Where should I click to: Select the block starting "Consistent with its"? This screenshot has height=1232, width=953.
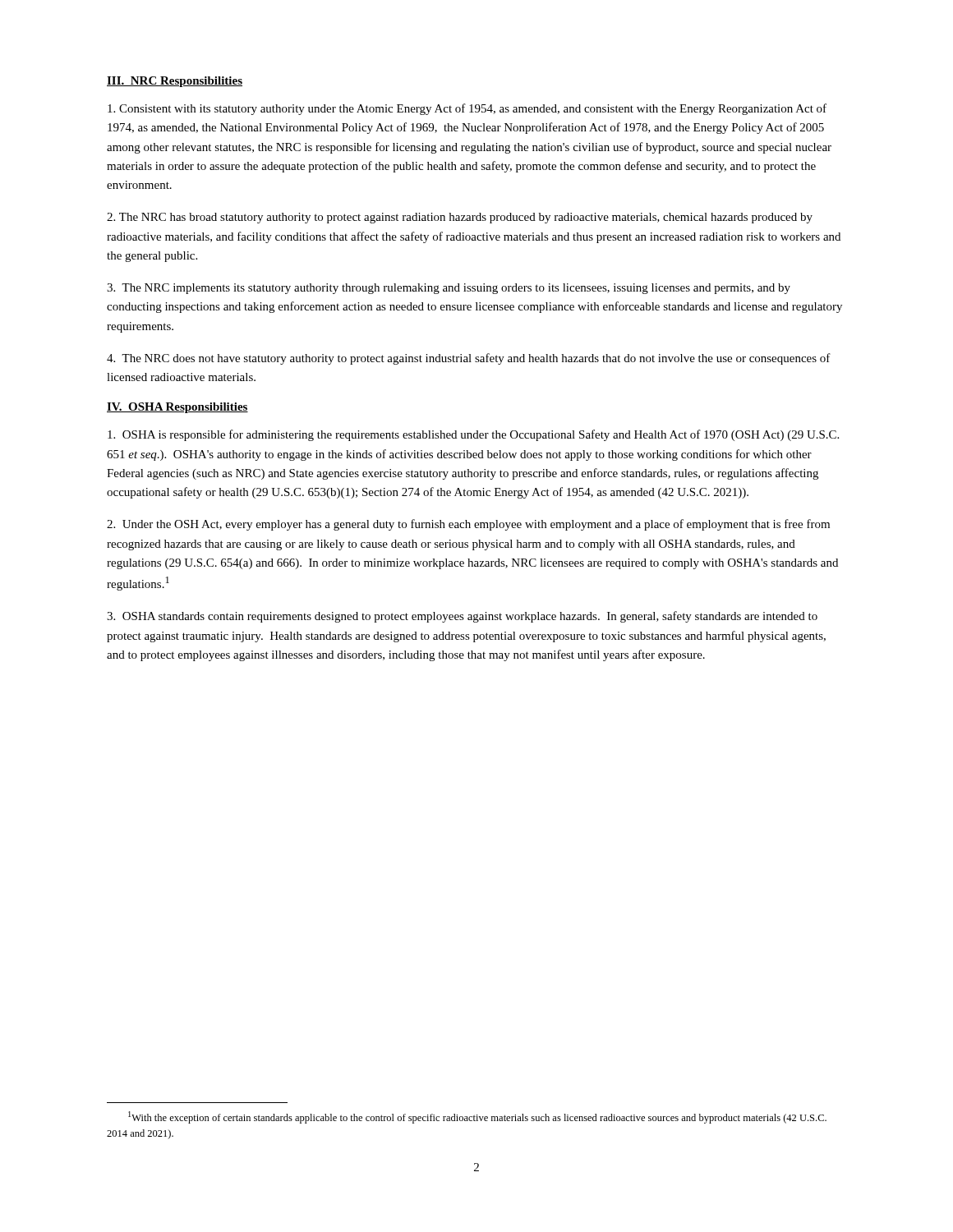[469, 147]
